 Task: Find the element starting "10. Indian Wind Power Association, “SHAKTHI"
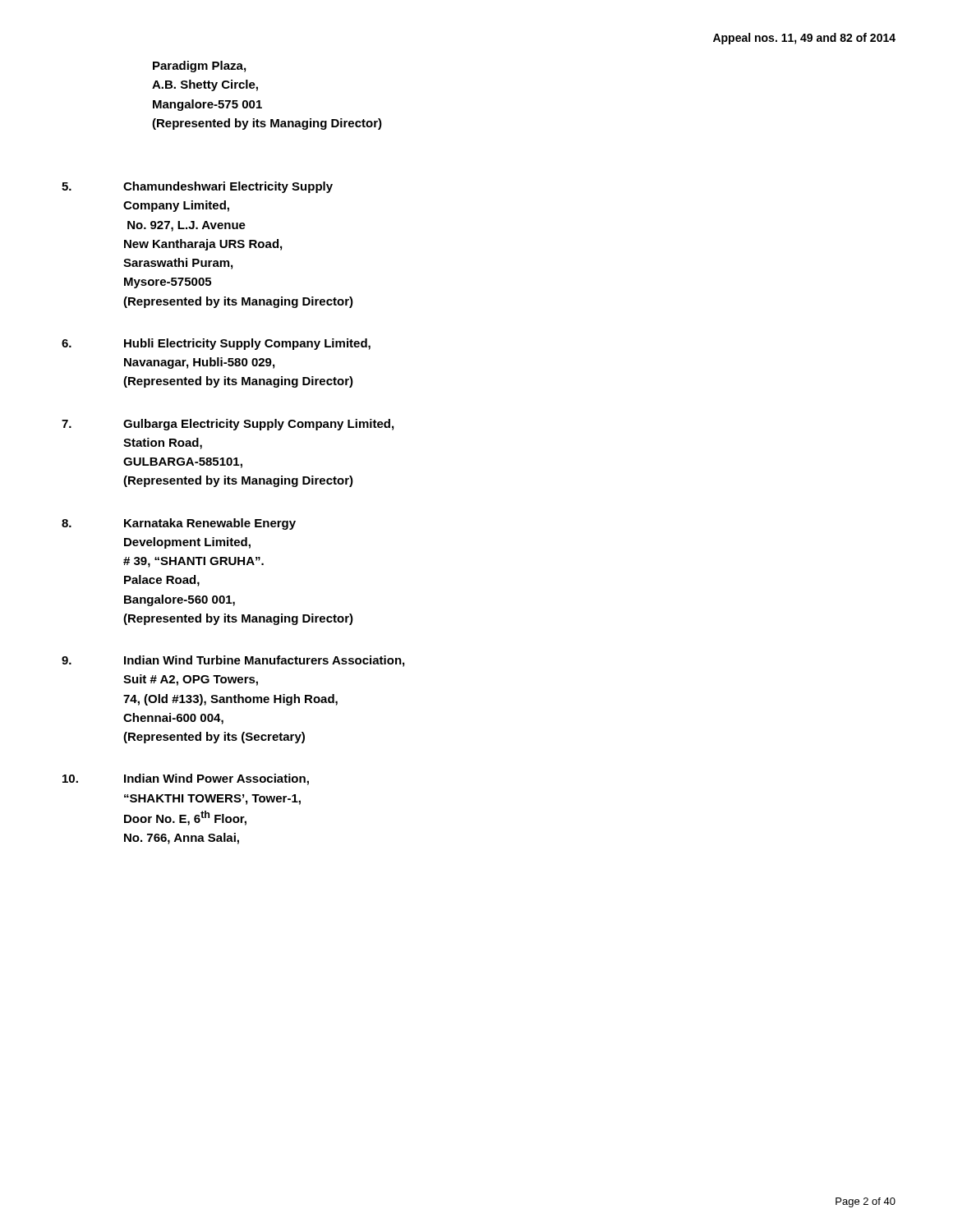(186, 808)
